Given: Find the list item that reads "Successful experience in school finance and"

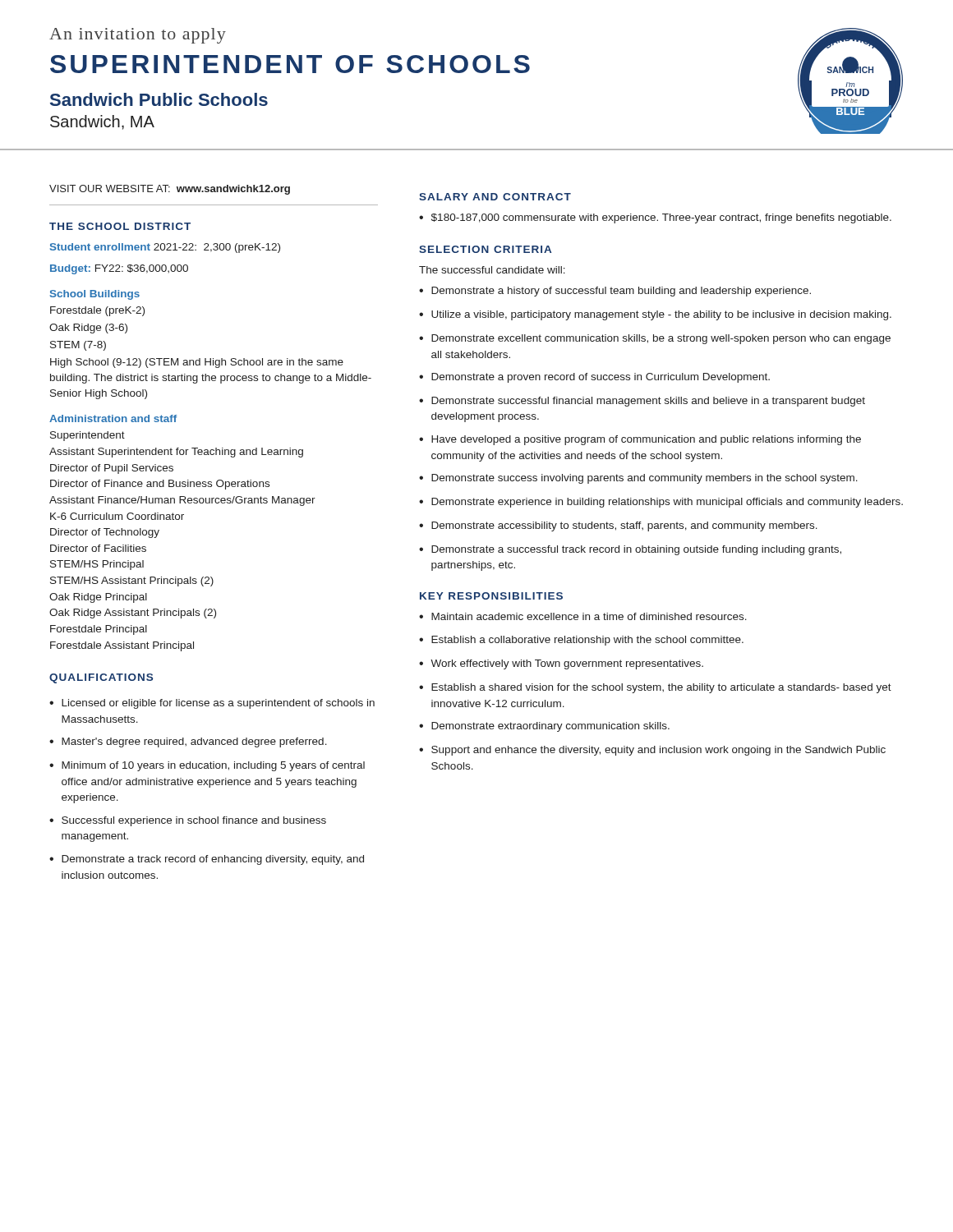Looking at the screenshot, I should pyautogui.click(x=194, y=828).
